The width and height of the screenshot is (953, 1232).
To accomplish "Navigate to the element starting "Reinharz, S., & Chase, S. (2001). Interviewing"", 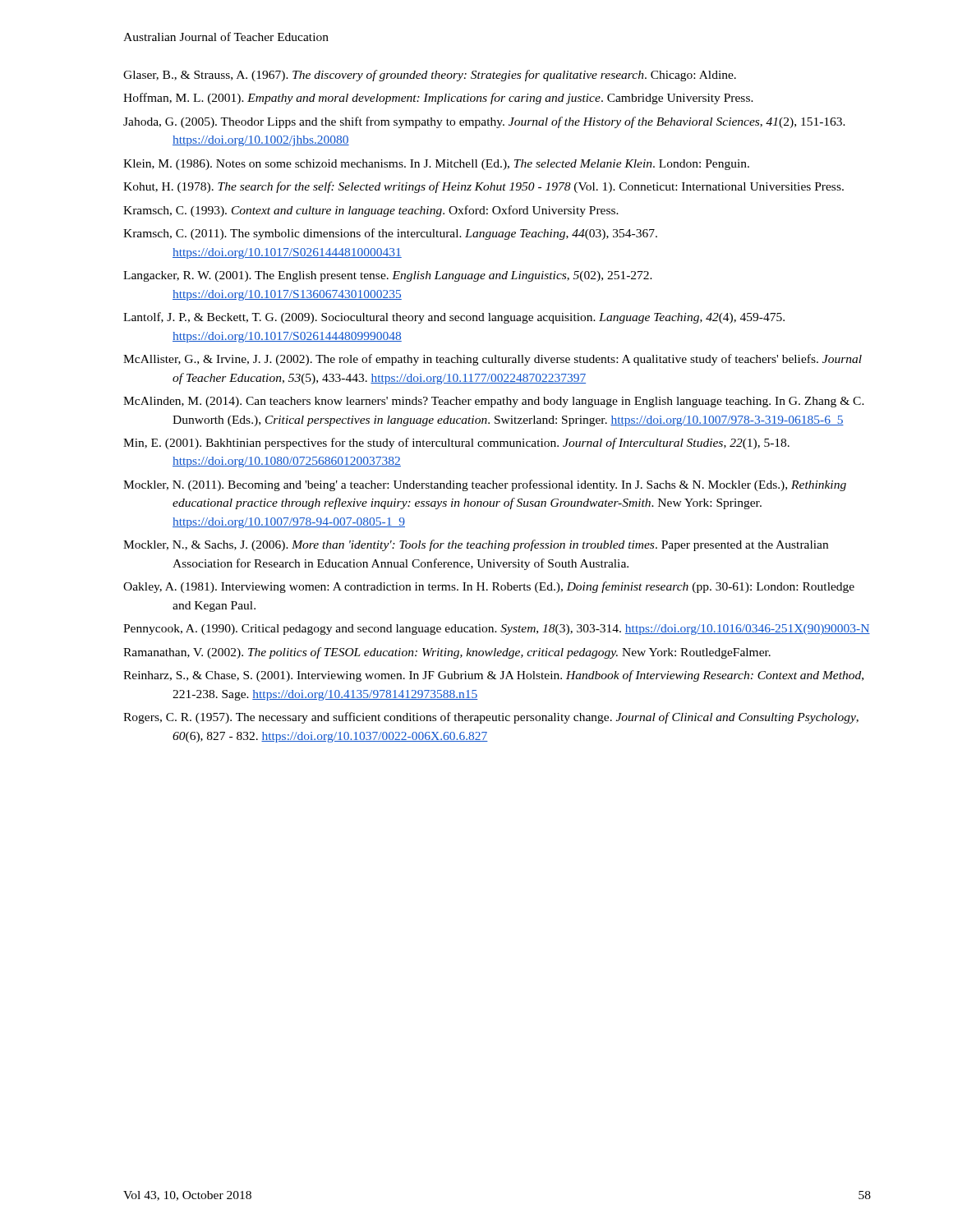I will click(x=494, y=684).
